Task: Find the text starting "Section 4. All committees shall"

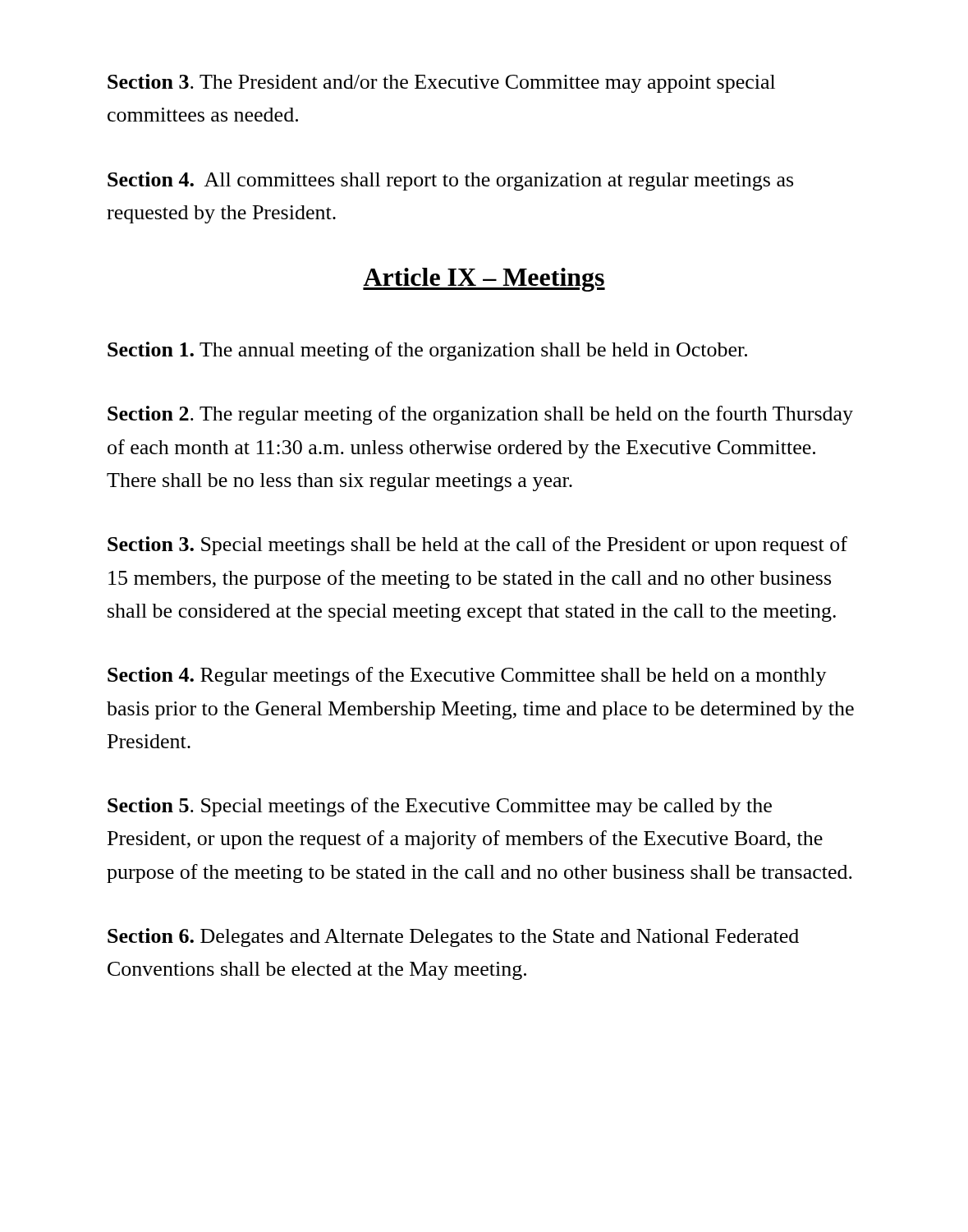Action: tap(450, 196)
